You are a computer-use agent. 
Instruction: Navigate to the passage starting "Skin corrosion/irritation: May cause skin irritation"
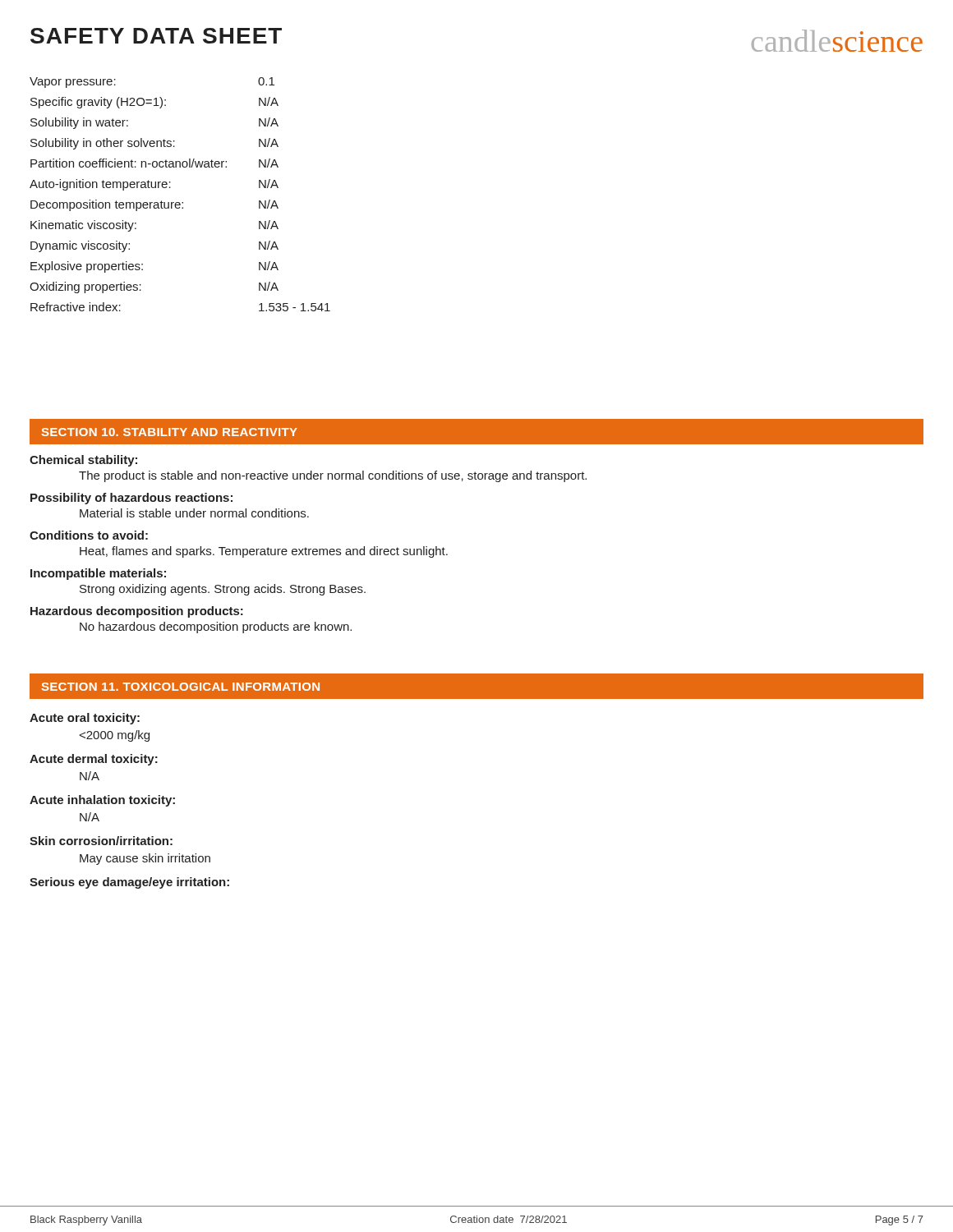point(101,841)
